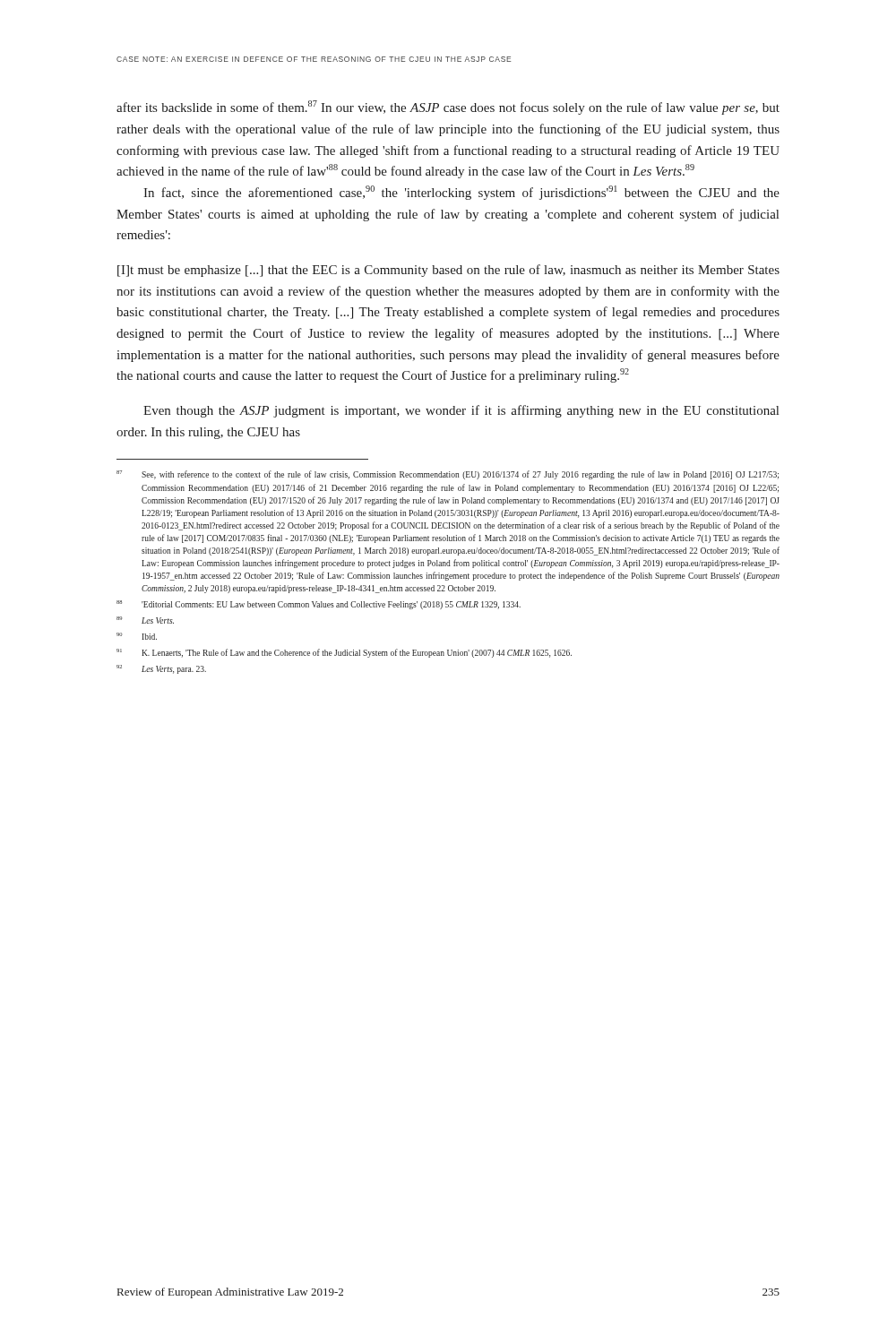Point to the region starting "89 Les Verts."

coord(145,620)
